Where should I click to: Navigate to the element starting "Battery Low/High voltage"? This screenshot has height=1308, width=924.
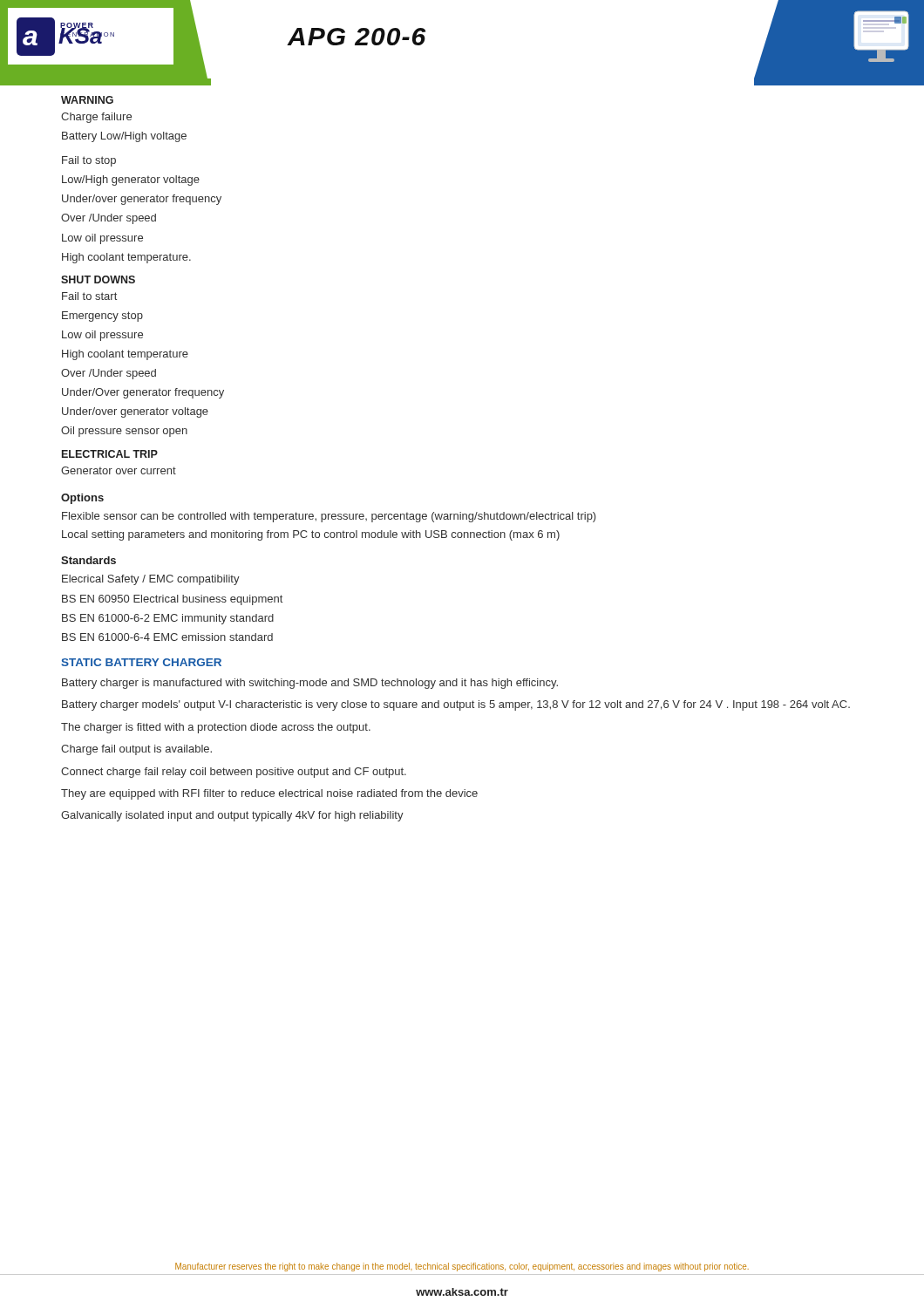point(124,136)
